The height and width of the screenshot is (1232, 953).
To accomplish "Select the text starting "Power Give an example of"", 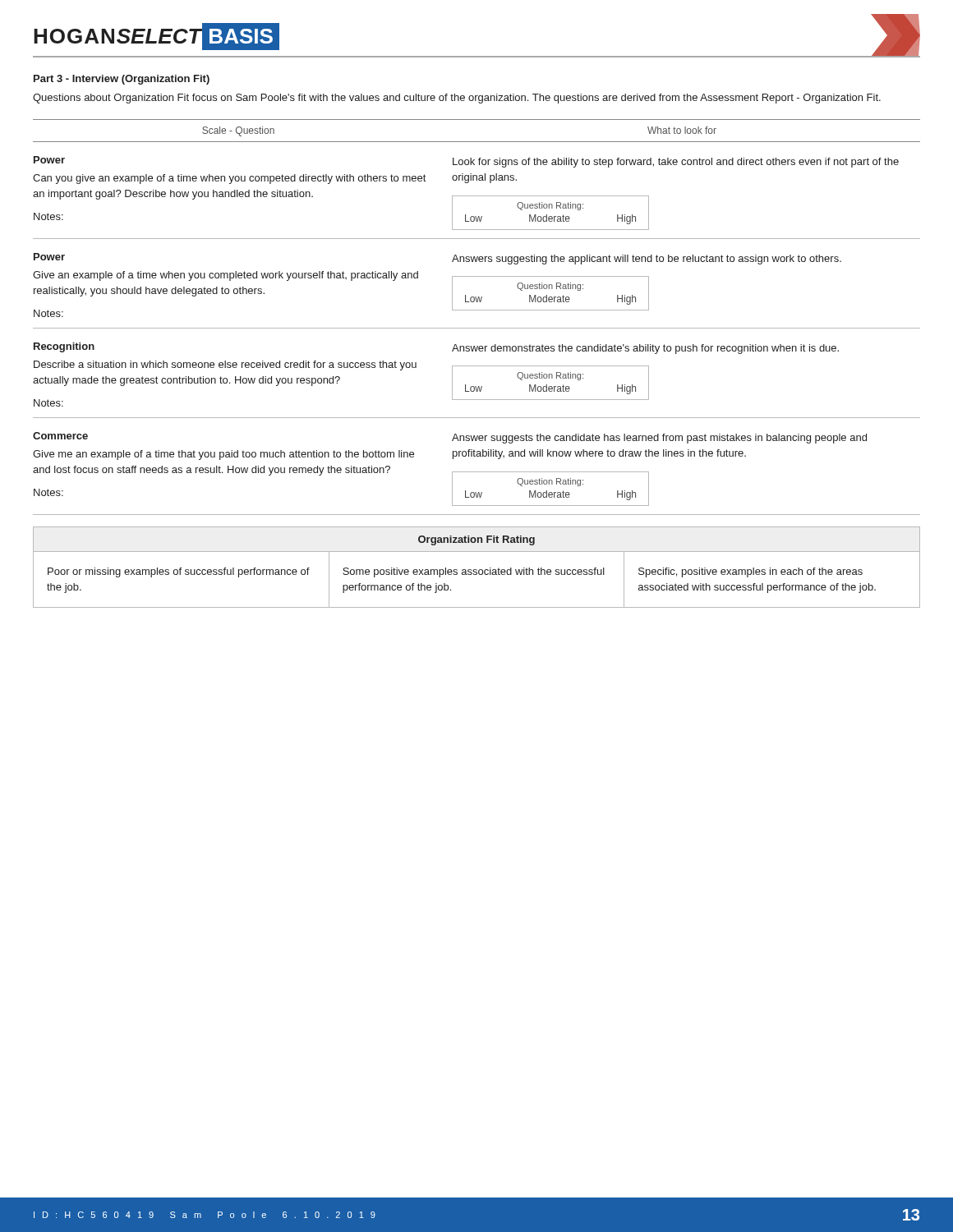I will [476, 285].
